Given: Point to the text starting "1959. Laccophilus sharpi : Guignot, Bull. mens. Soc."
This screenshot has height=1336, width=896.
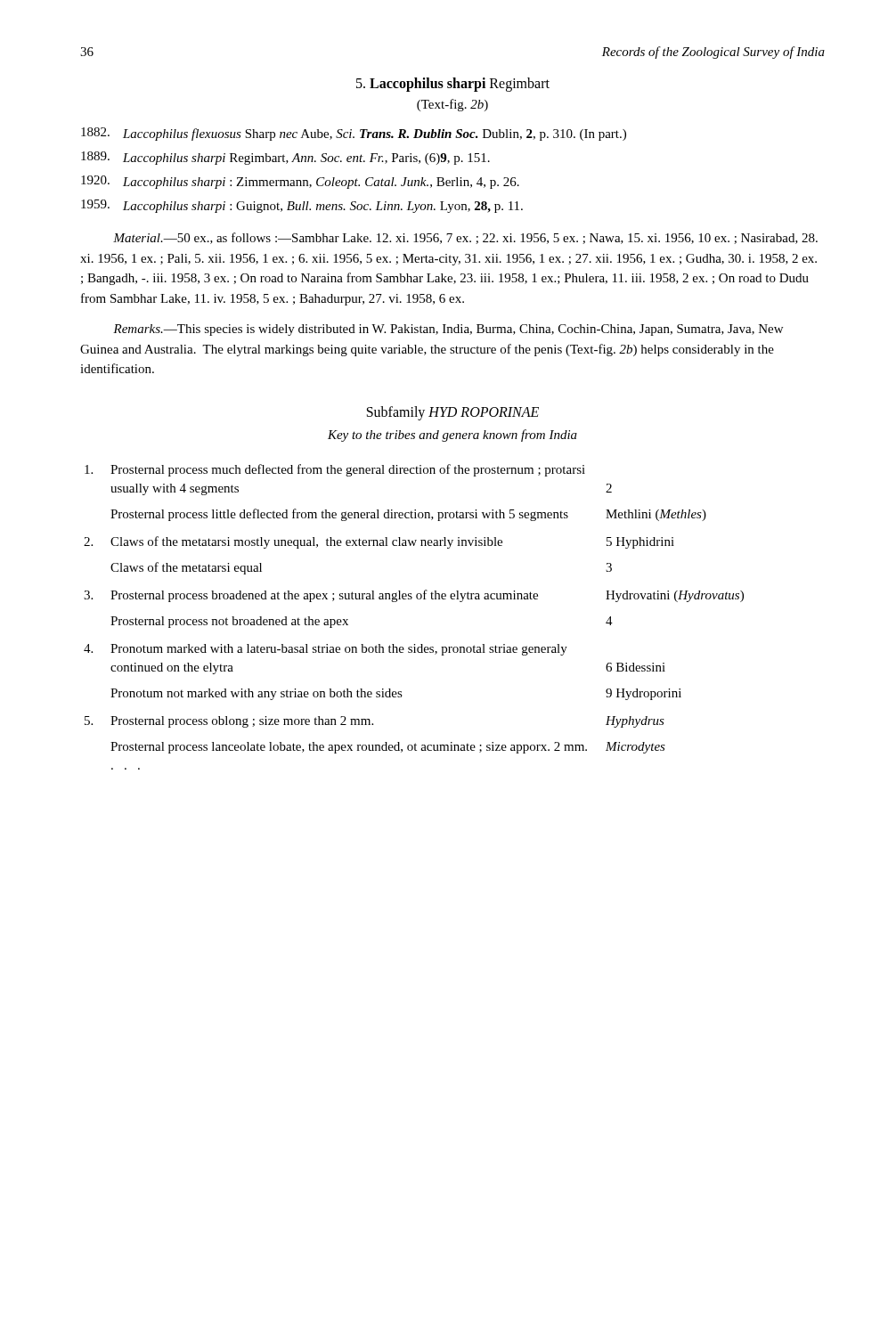Looking at the screenshot, I should [302, 206].
